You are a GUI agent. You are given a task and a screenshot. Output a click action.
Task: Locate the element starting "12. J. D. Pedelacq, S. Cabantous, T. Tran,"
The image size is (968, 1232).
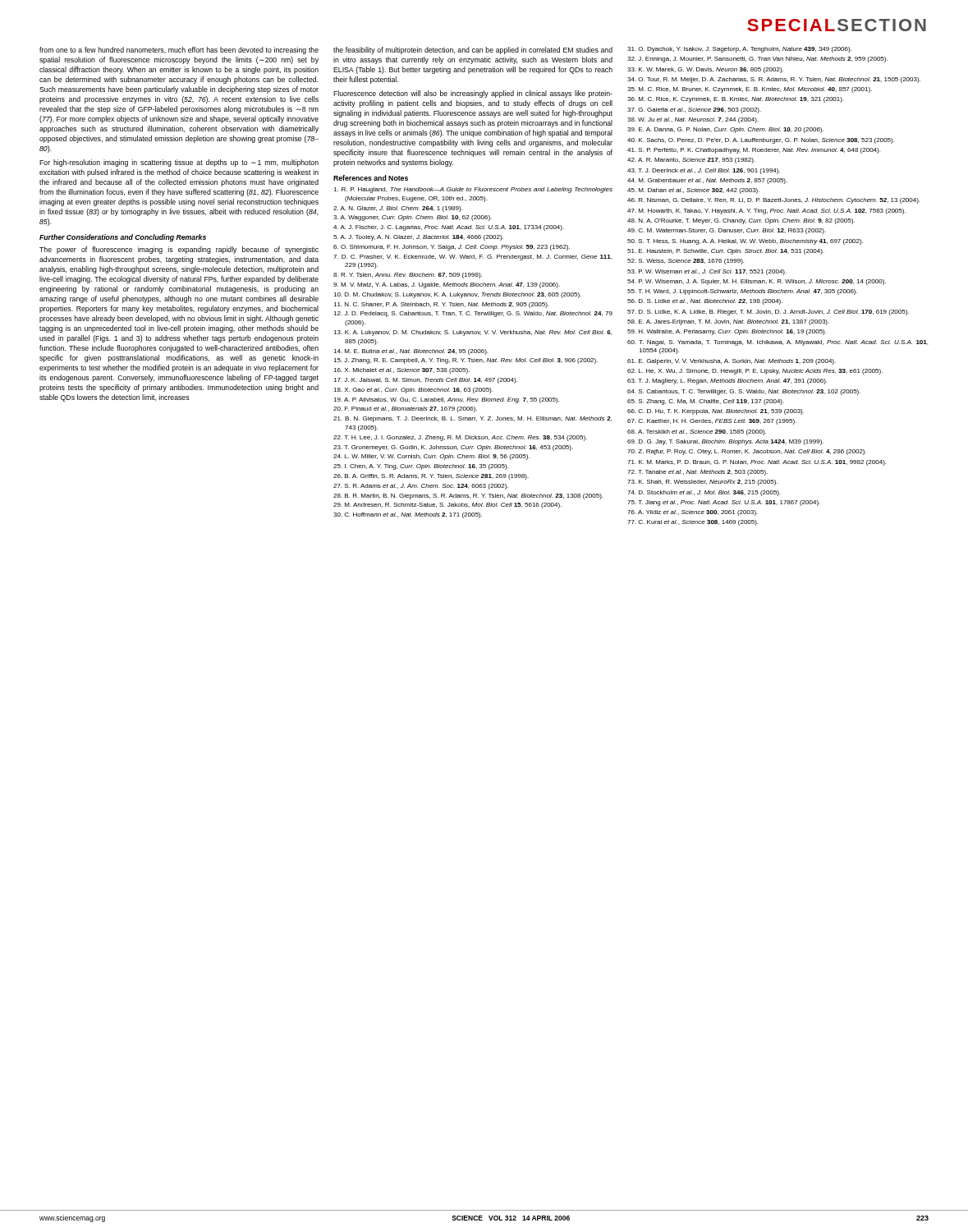(x=473, y=318)
